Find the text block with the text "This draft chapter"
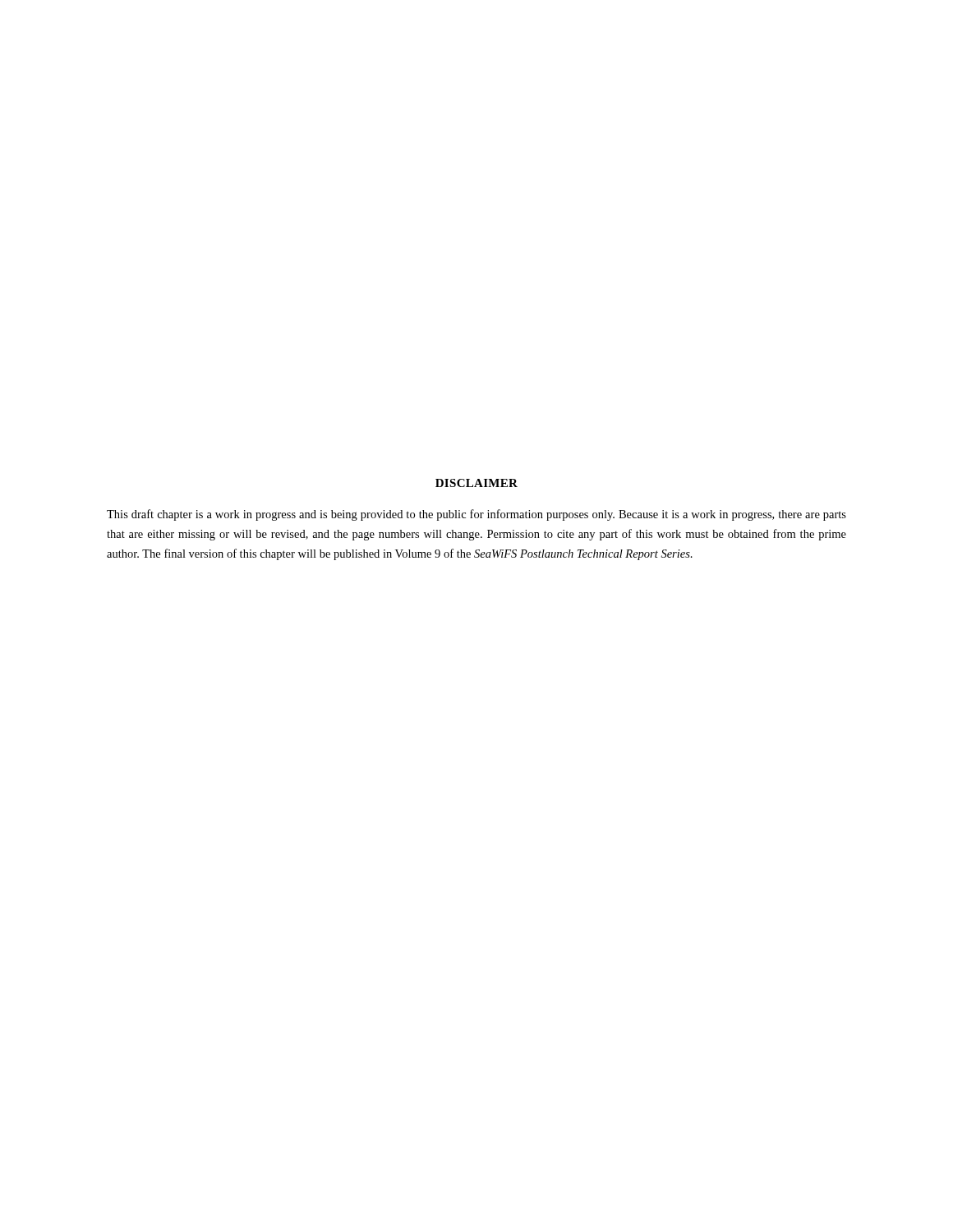The image size is (953, 1232). coord(476,534)
